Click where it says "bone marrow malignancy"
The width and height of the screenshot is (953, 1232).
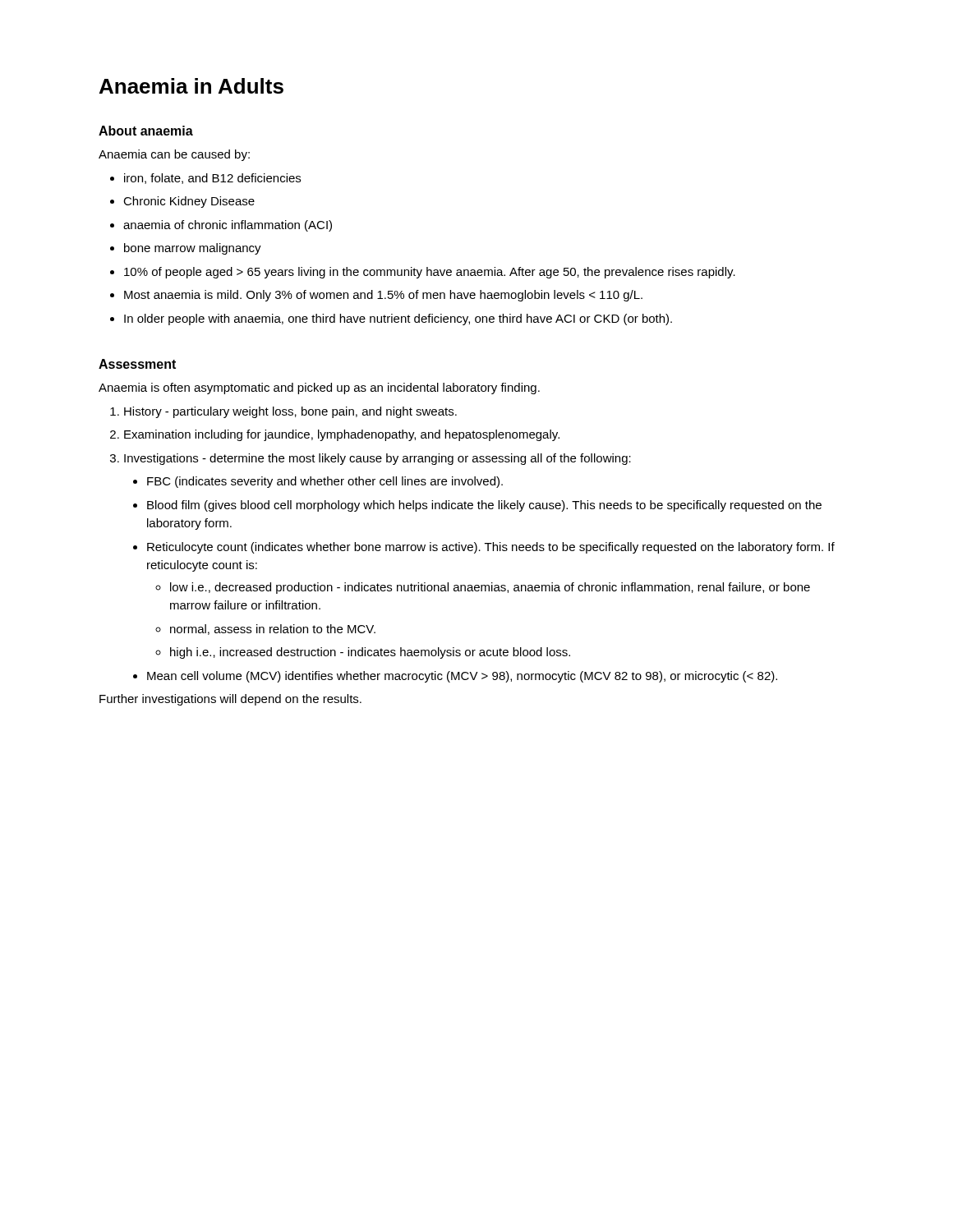pos(192,248)
